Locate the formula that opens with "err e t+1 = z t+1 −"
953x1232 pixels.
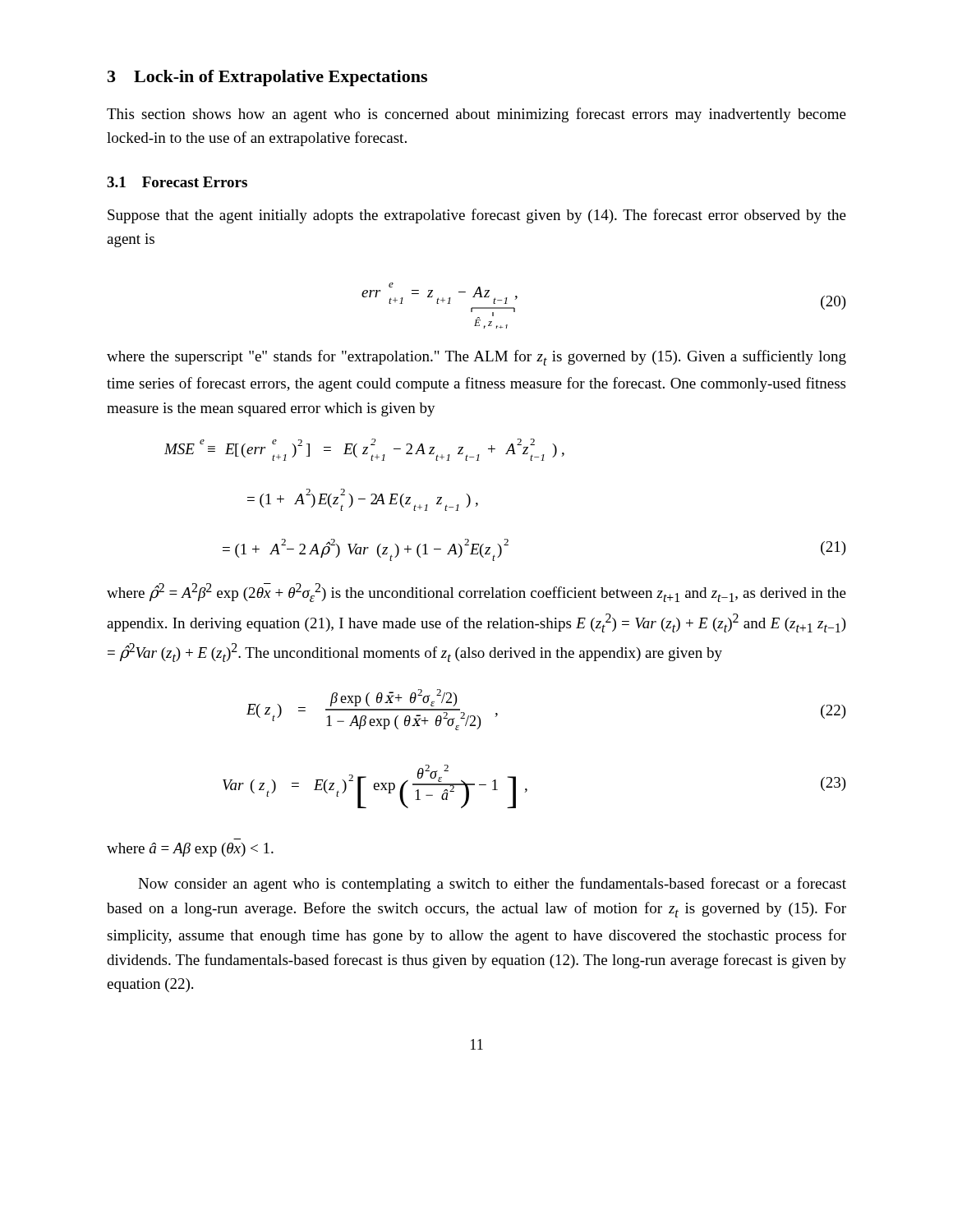click(391, 303)
